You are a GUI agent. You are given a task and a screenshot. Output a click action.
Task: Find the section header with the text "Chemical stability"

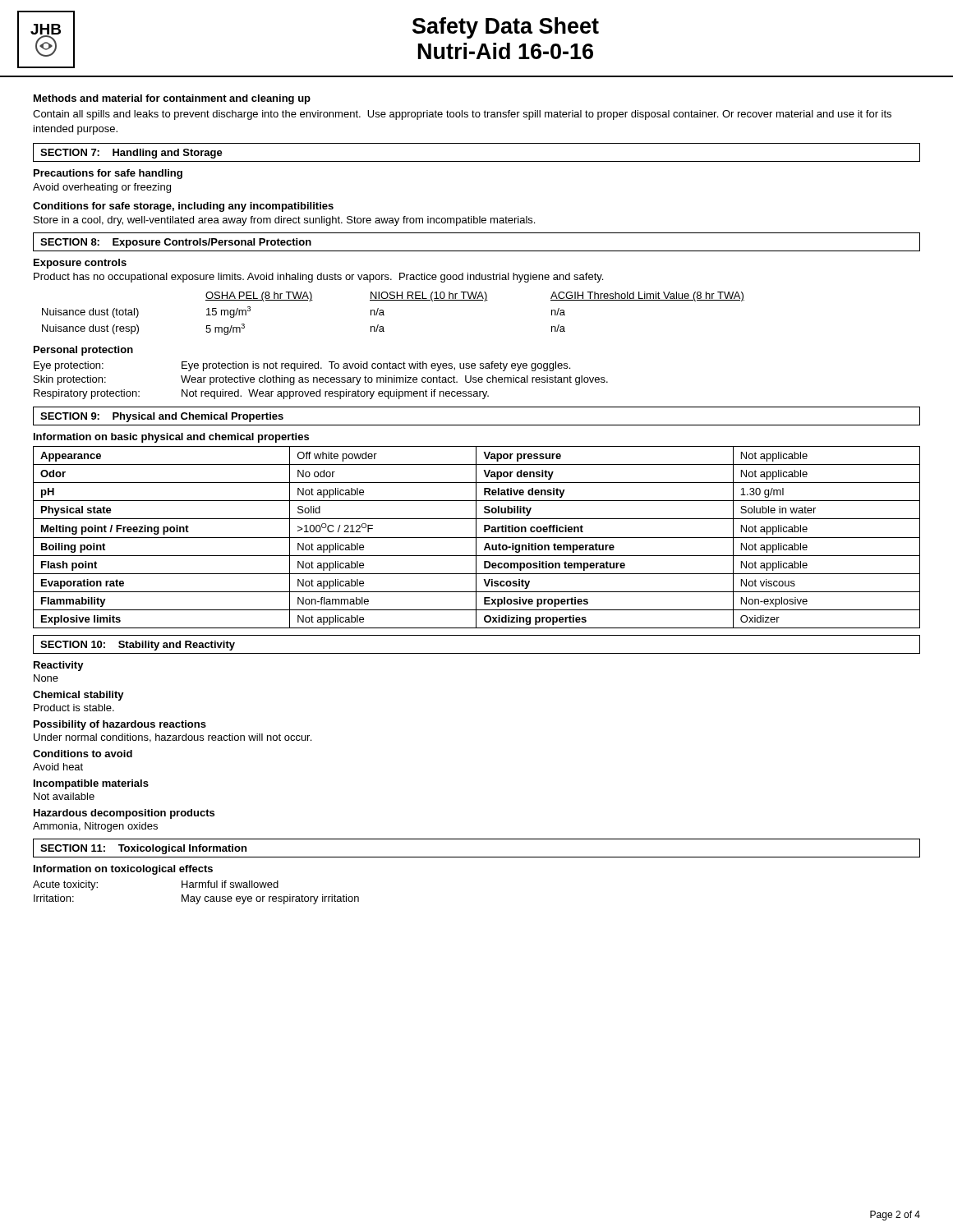tap(78, 695)
